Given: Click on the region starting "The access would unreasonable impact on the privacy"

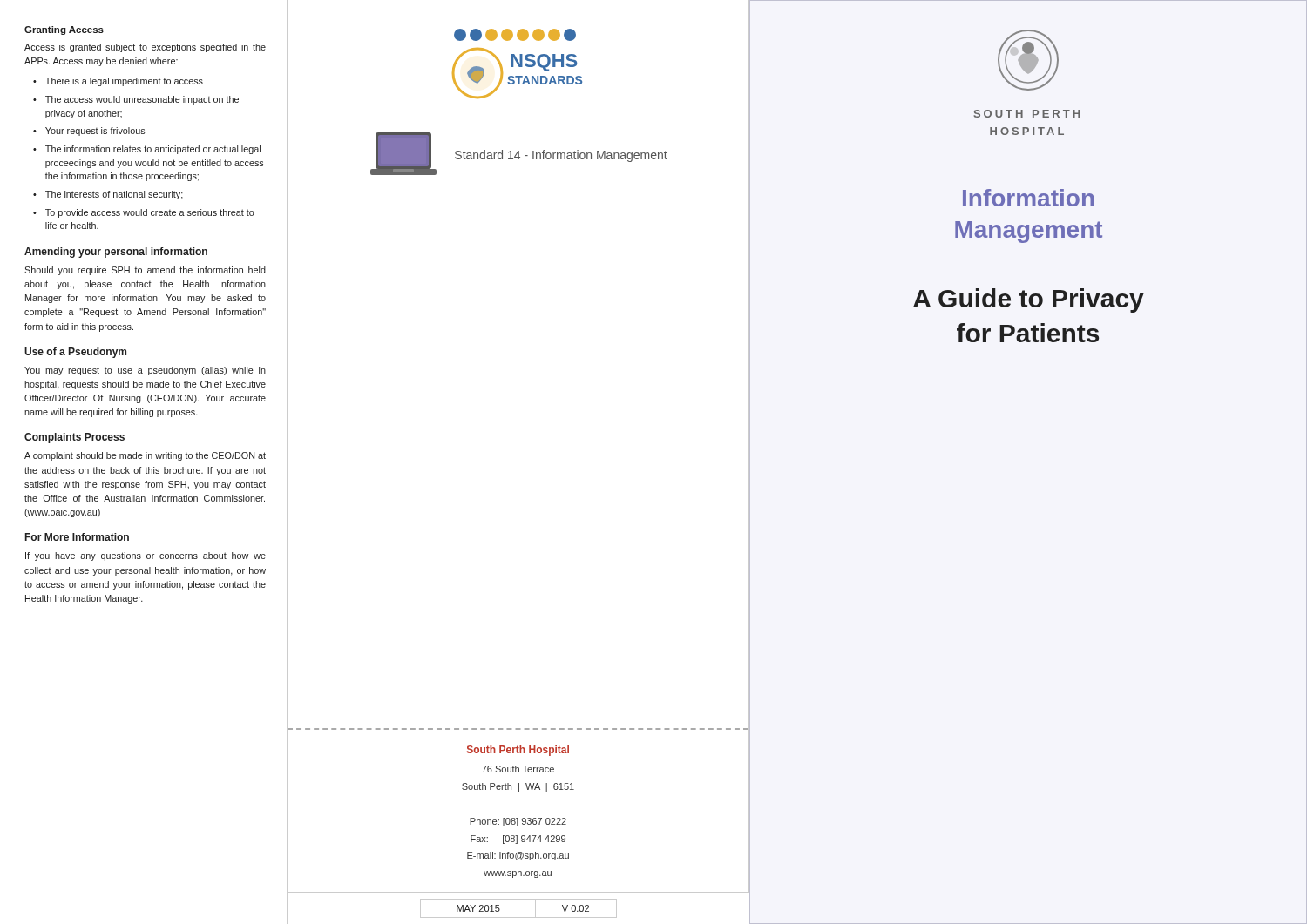Looking at the screenshot, I should 142,106.
